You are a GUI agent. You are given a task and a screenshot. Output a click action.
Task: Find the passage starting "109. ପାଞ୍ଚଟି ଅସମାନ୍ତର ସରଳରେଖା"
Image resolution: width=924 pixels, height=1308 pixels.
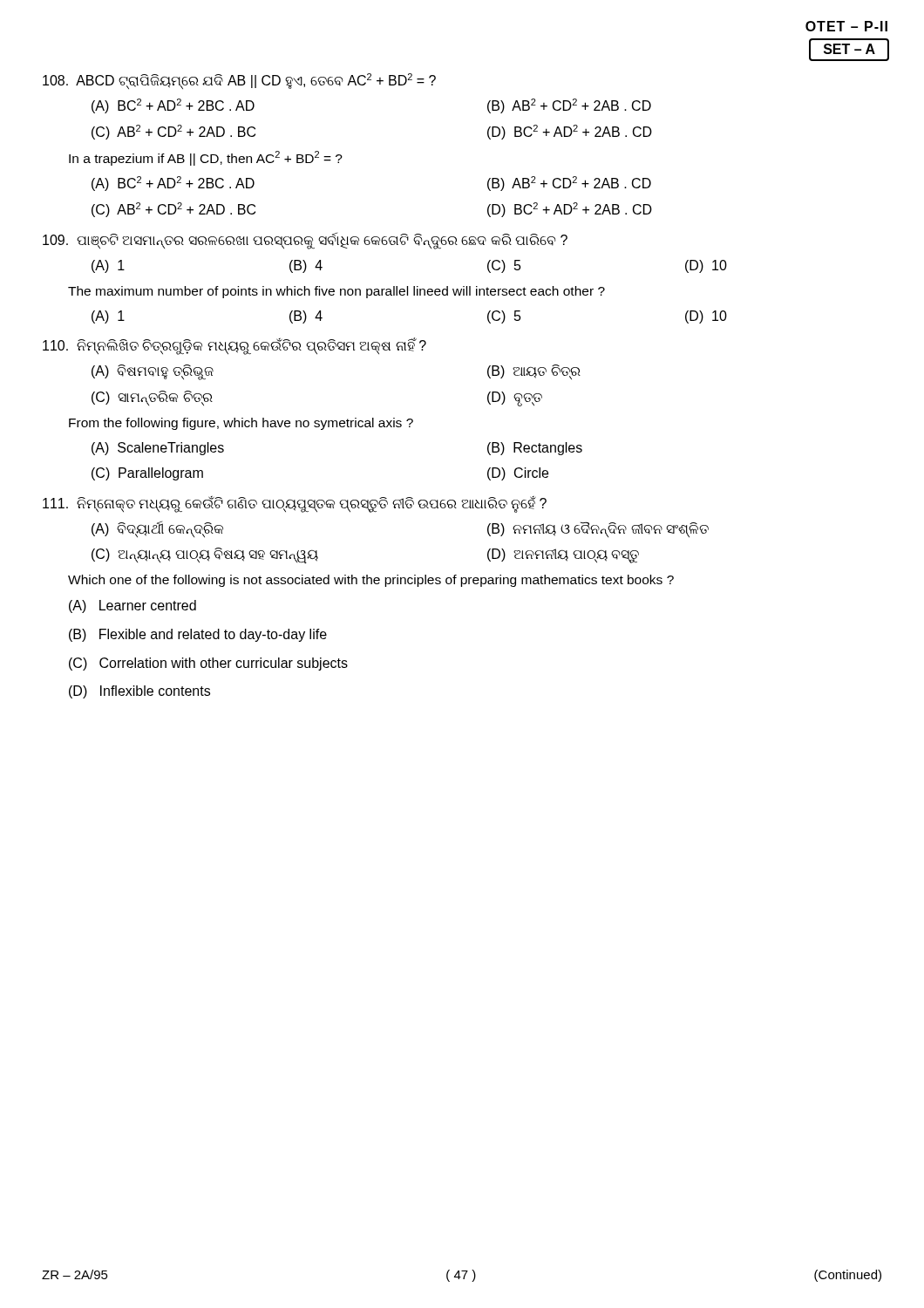click(305, 240)
